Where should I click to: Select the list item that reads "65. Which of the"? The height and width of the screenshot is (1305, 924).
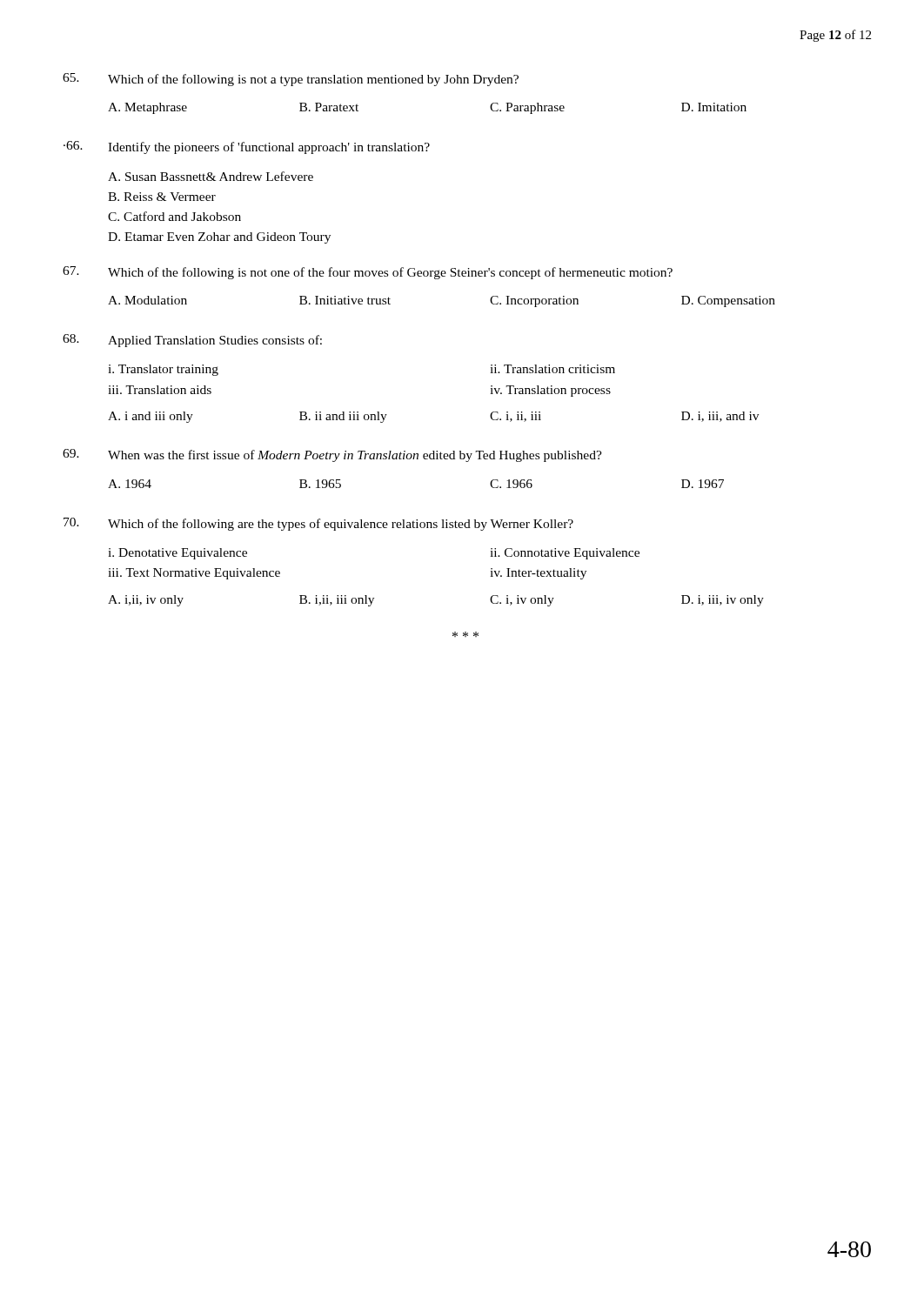pos(291,80)
